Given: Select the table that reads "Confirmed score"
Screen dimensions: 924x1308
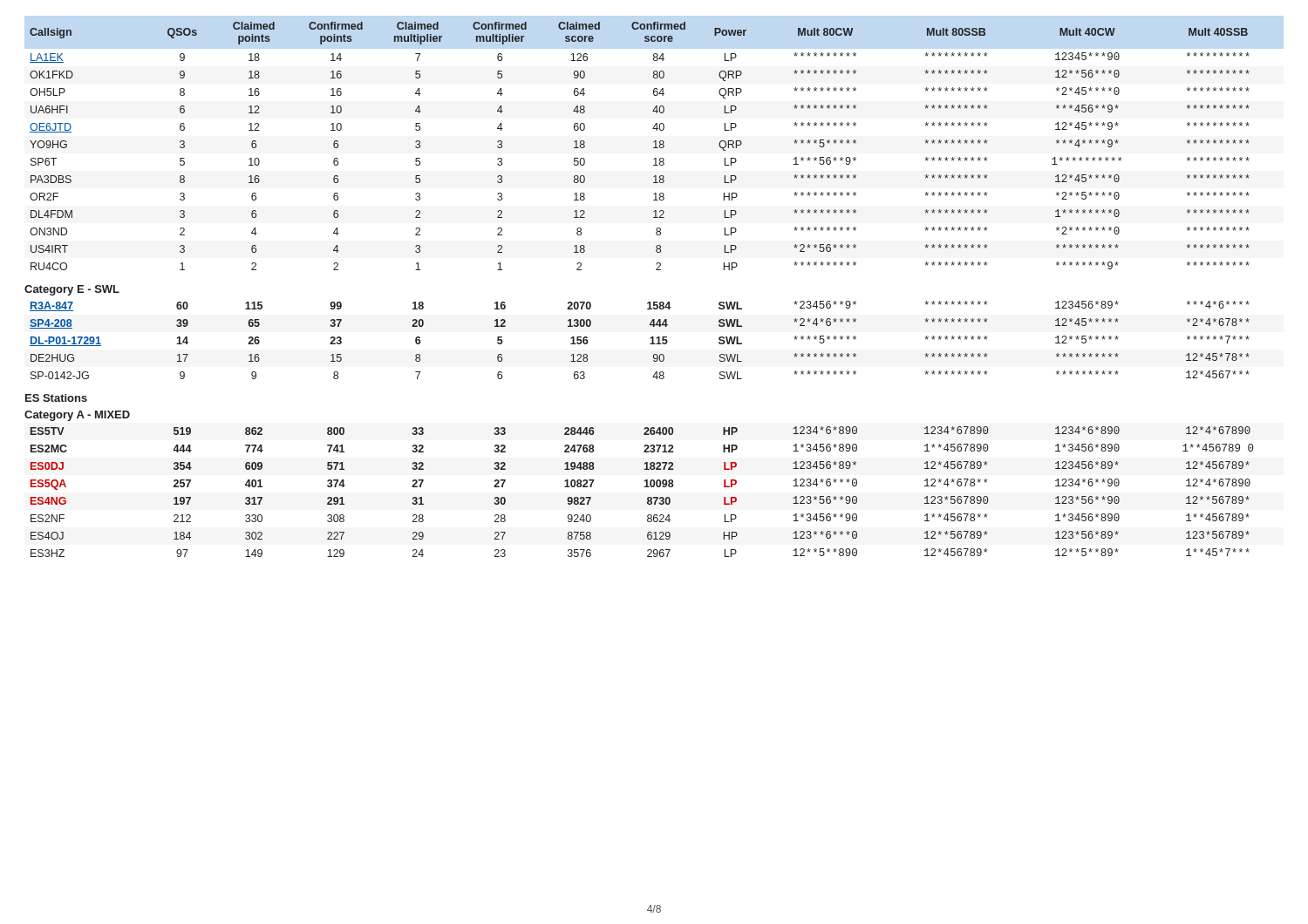Looking at the screenshot, I should (x=654, y=289).
